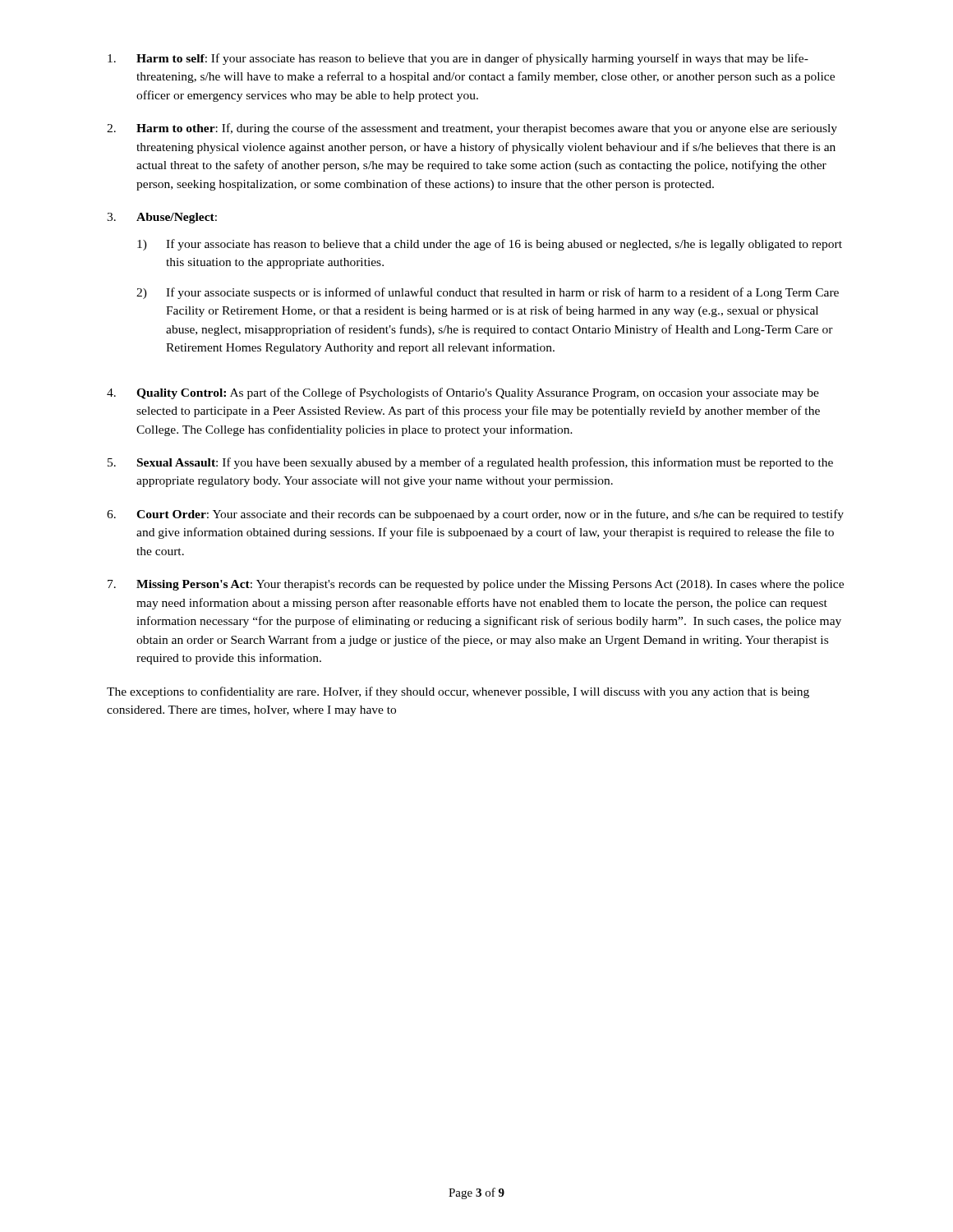Click on the text starting "6. Court Order: Your associate"
Viewport: 953px width, 1232px height.
pyautogui.click(x=476, y=533)
